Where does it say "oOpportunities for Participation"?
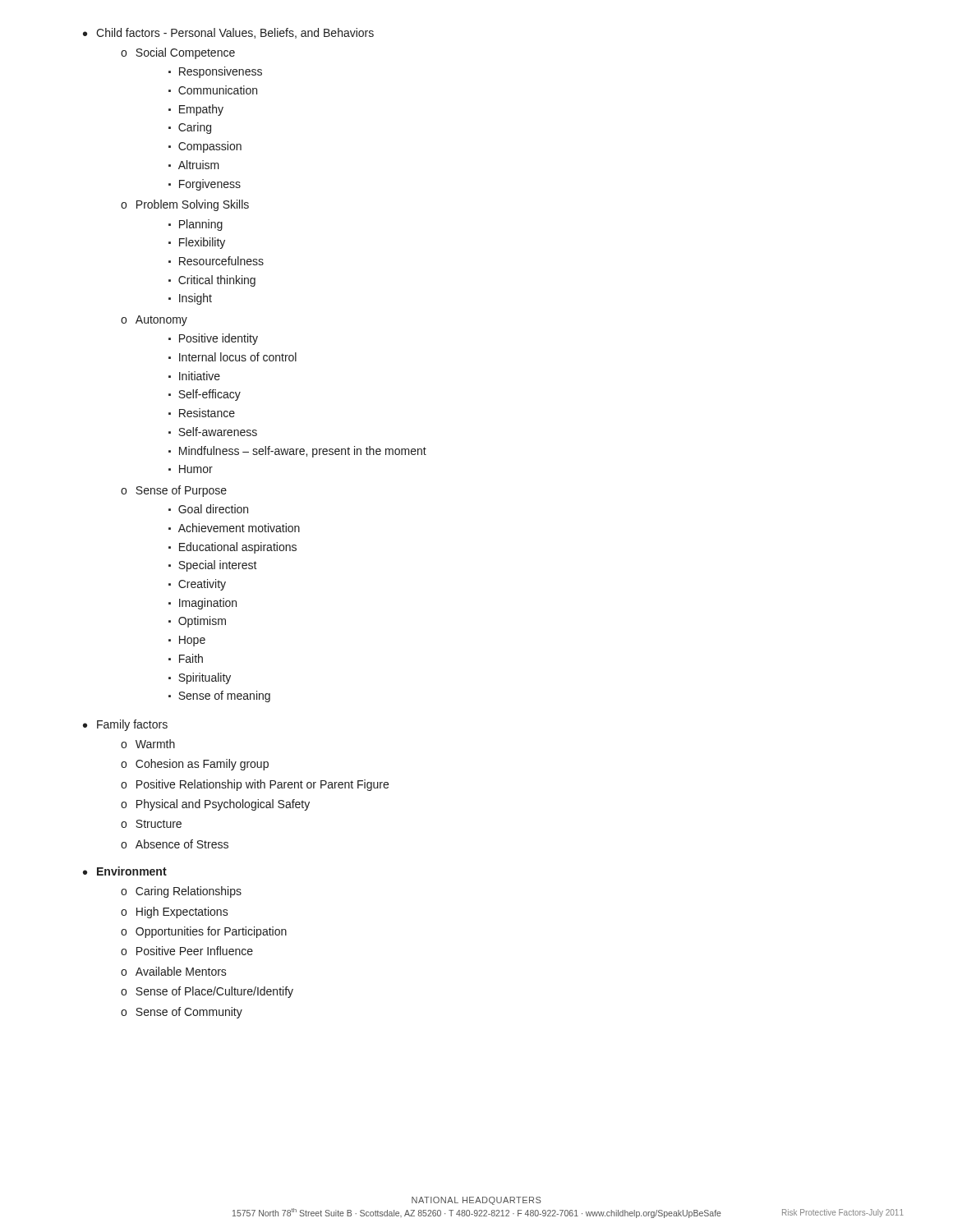 (x=204, y=932)
